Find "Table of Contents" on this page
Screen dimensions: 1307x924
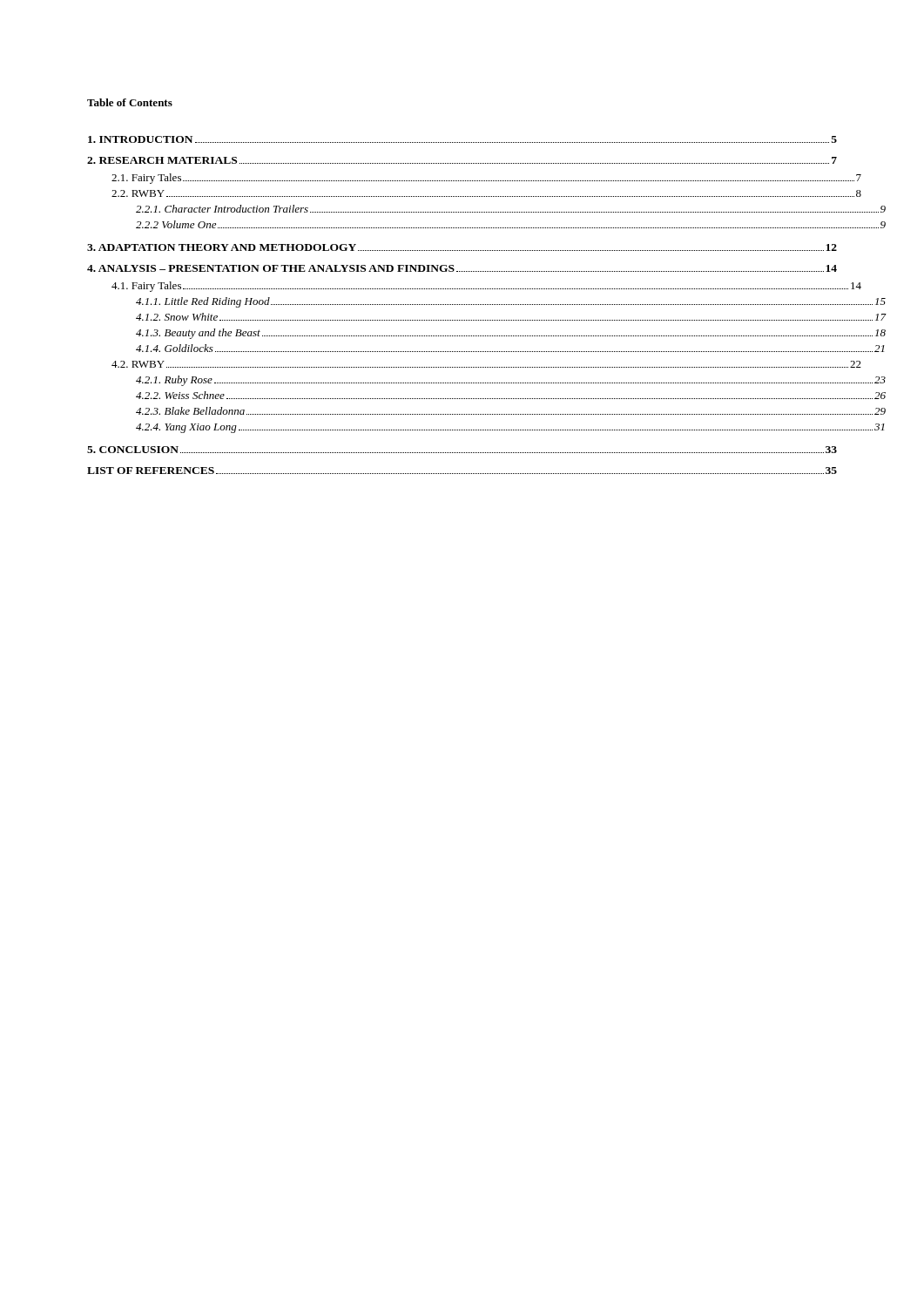pos(130,102)
